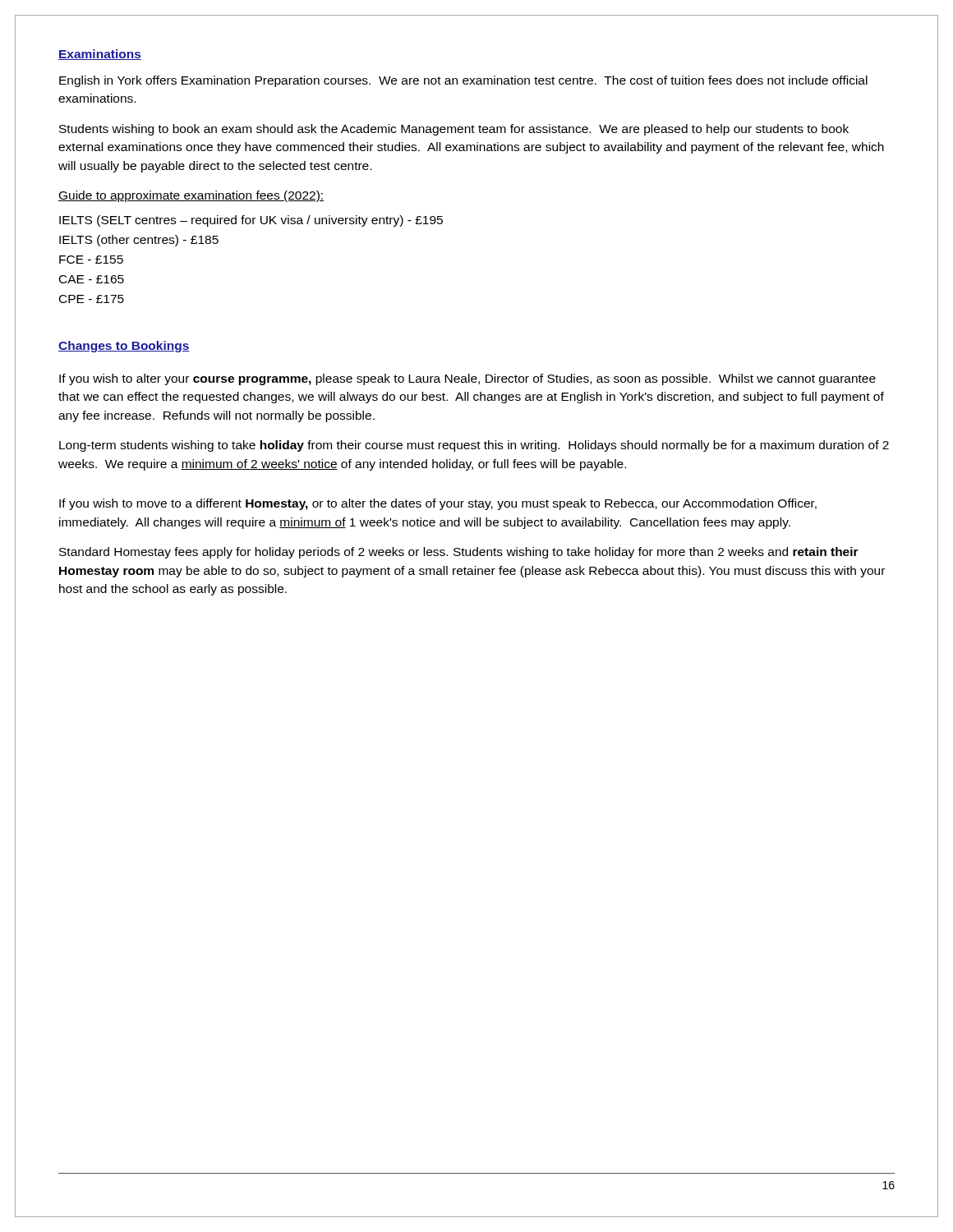Select the list item that reads "CAE - £165"
The image size is (953, 1232).
click(x=91, y=279)
